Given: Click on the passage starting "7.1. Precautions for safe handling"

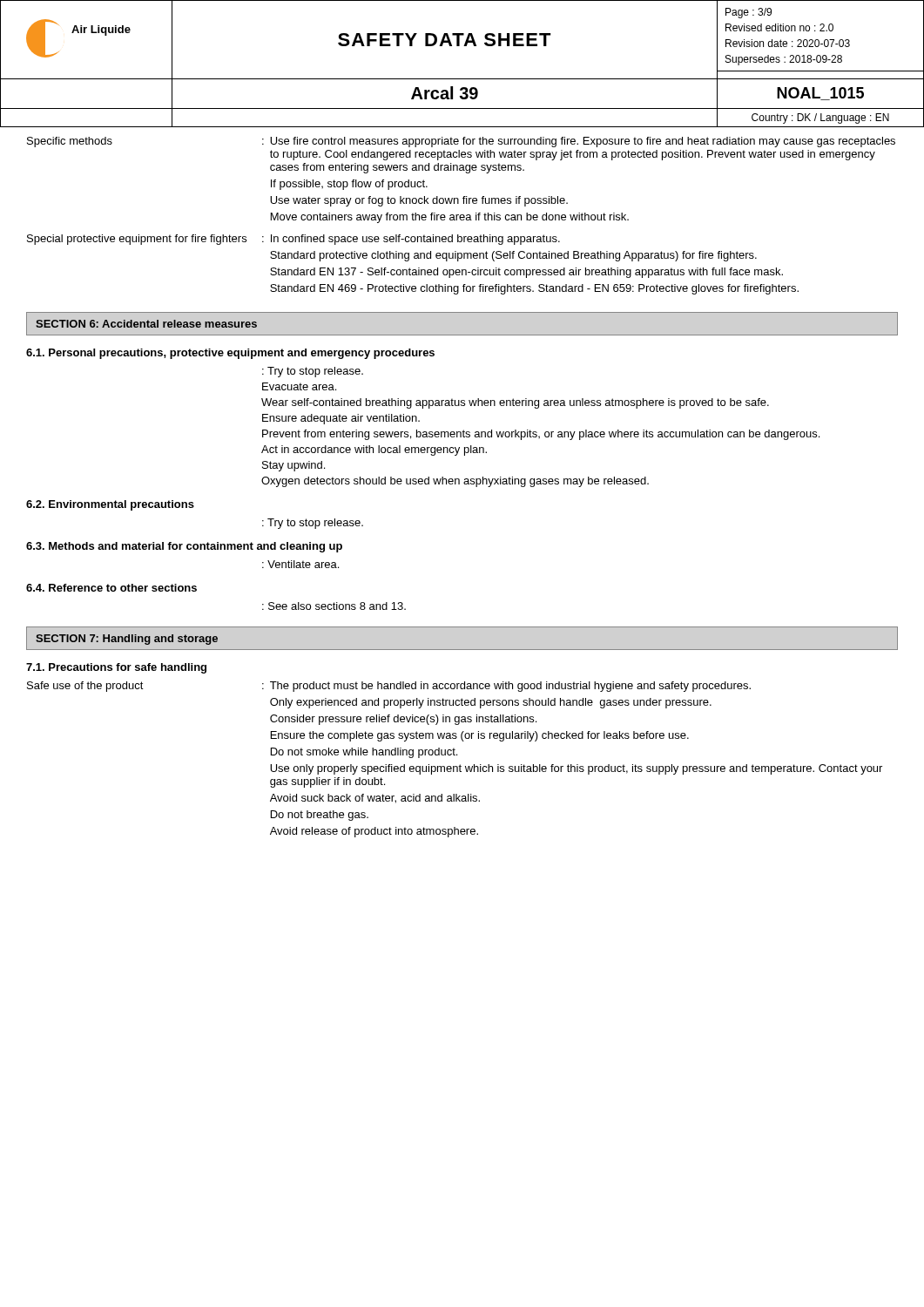Looking at the screenshot, I should point(117,667).
